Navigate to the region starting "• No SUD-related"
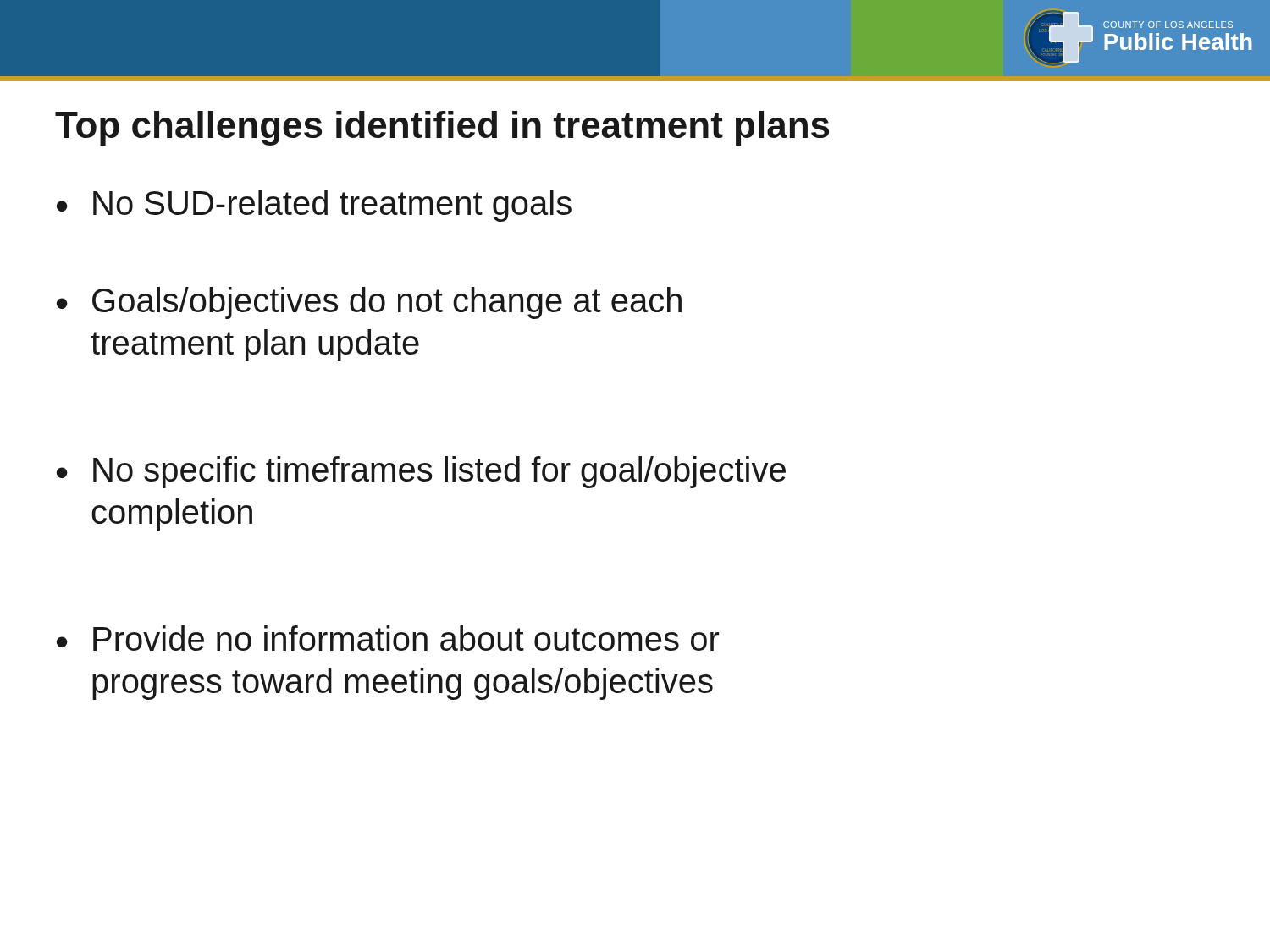This screenshot has height=952, width=1270. click(x=314, y=206)
